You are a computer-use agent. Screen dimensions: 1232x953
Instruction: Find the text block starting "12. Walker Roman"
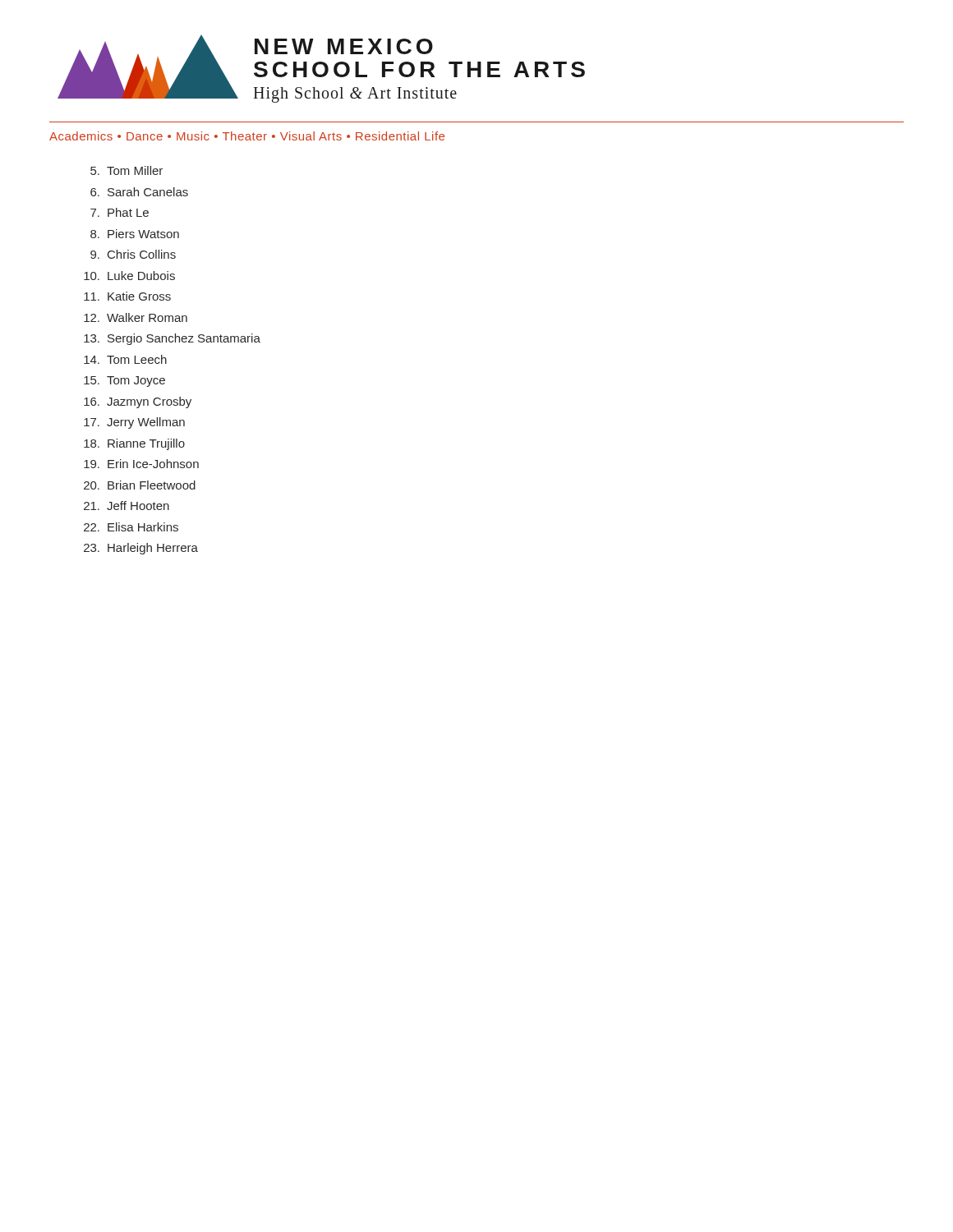pos(131,317)
